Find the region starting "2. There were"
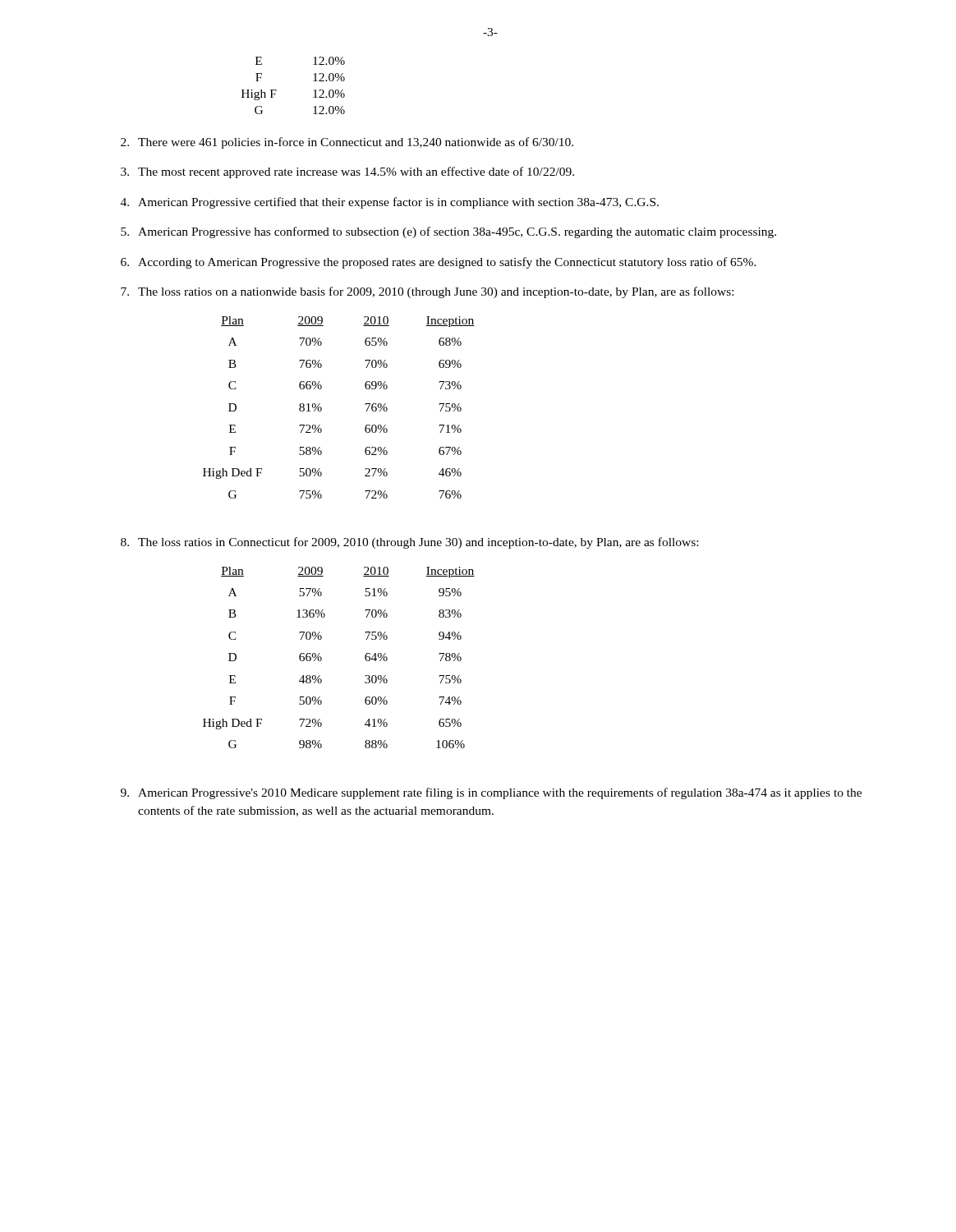Screen dimensions: 1232x956 click(490, 142)
